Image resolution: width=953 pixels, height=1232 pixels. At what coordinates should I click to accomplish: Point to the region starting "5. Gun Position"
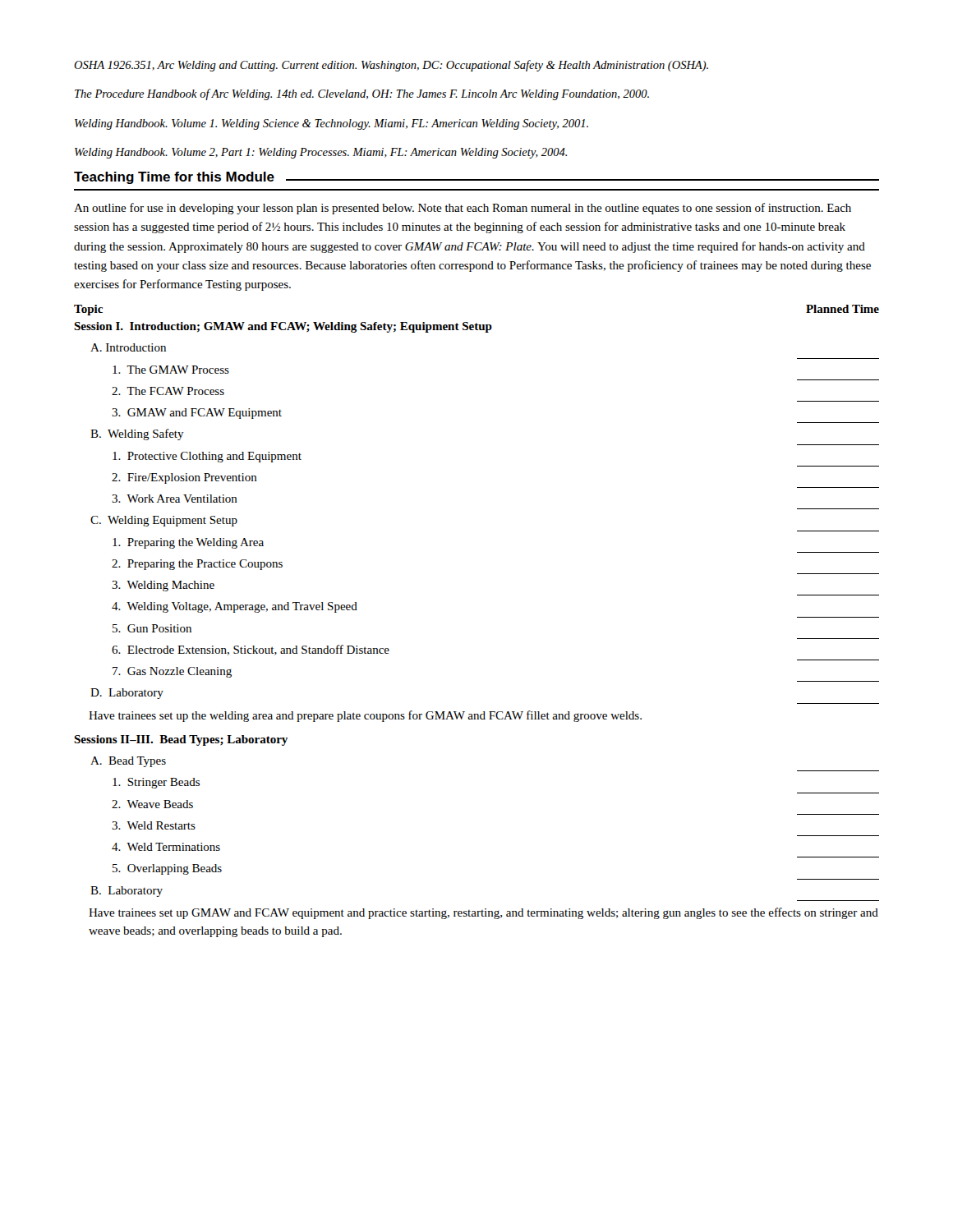[152, 628]
